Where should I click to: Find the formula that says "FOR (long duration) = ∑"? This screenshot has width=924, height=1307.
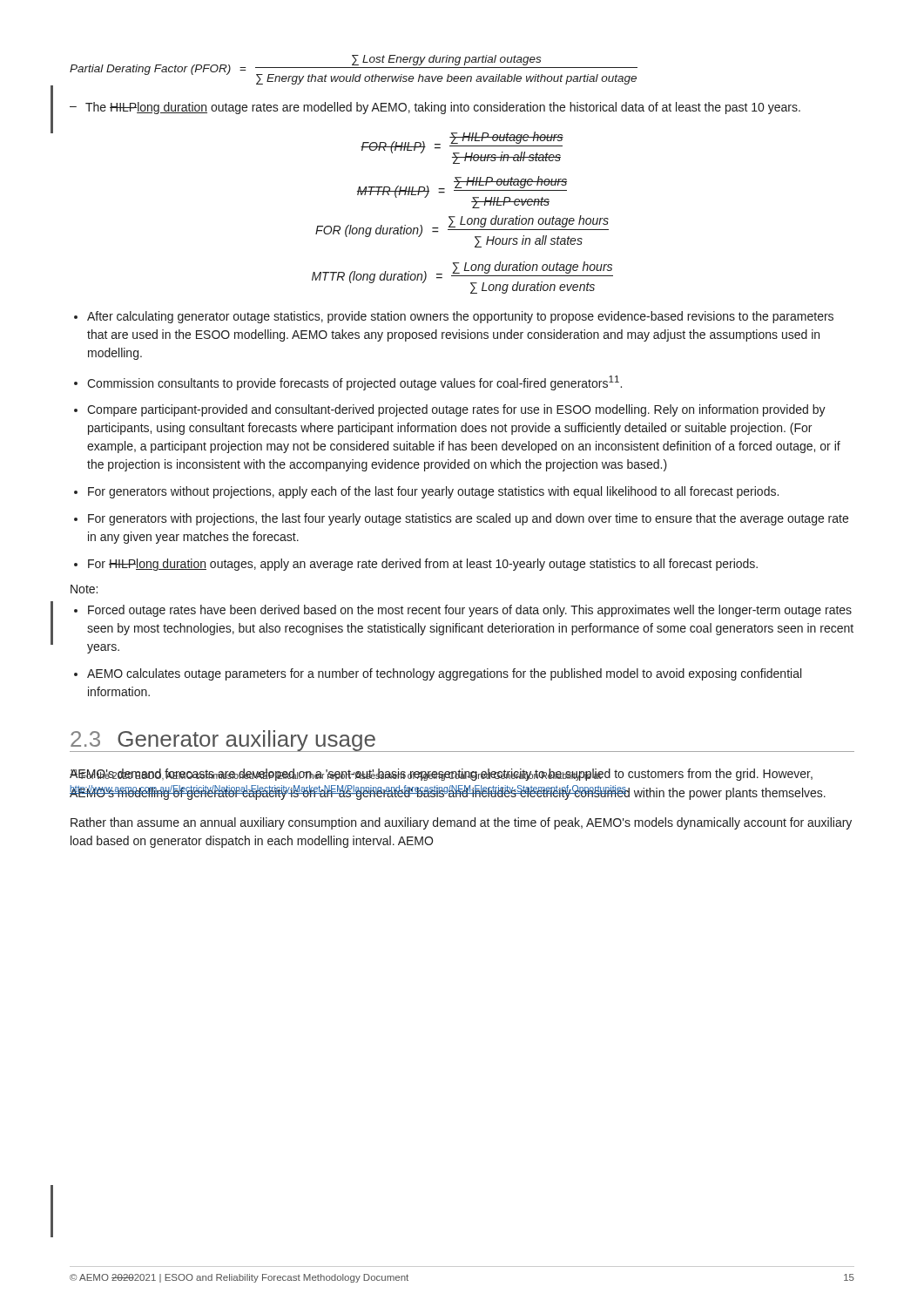pyautogui.click(x=462, y=230)
